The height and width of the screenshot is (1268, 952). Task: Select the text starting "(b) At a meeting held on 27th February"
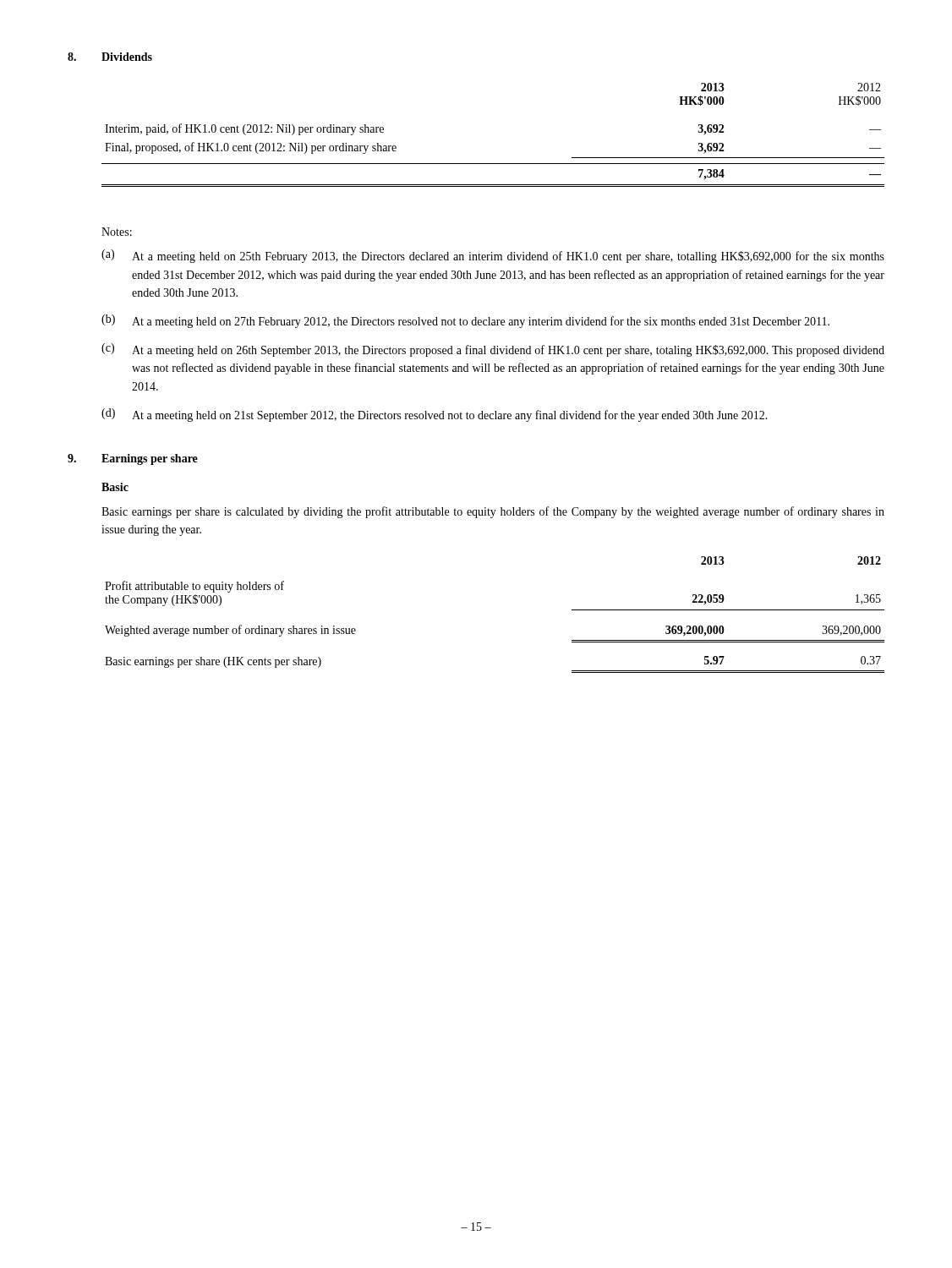466,322
